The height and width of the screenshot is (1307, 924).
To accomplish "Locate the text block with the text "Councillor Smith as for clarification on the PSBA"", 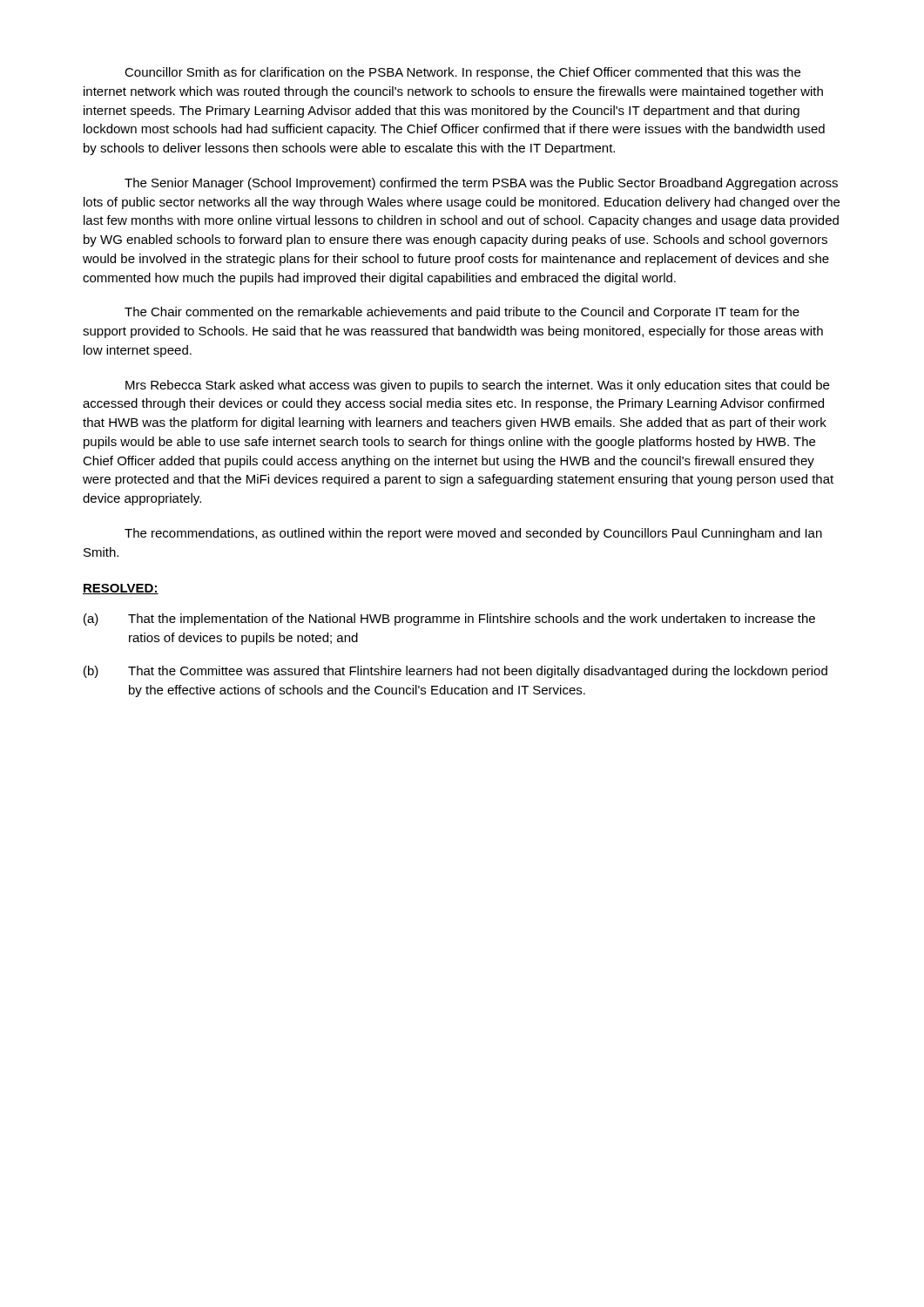I will [454, 110].
